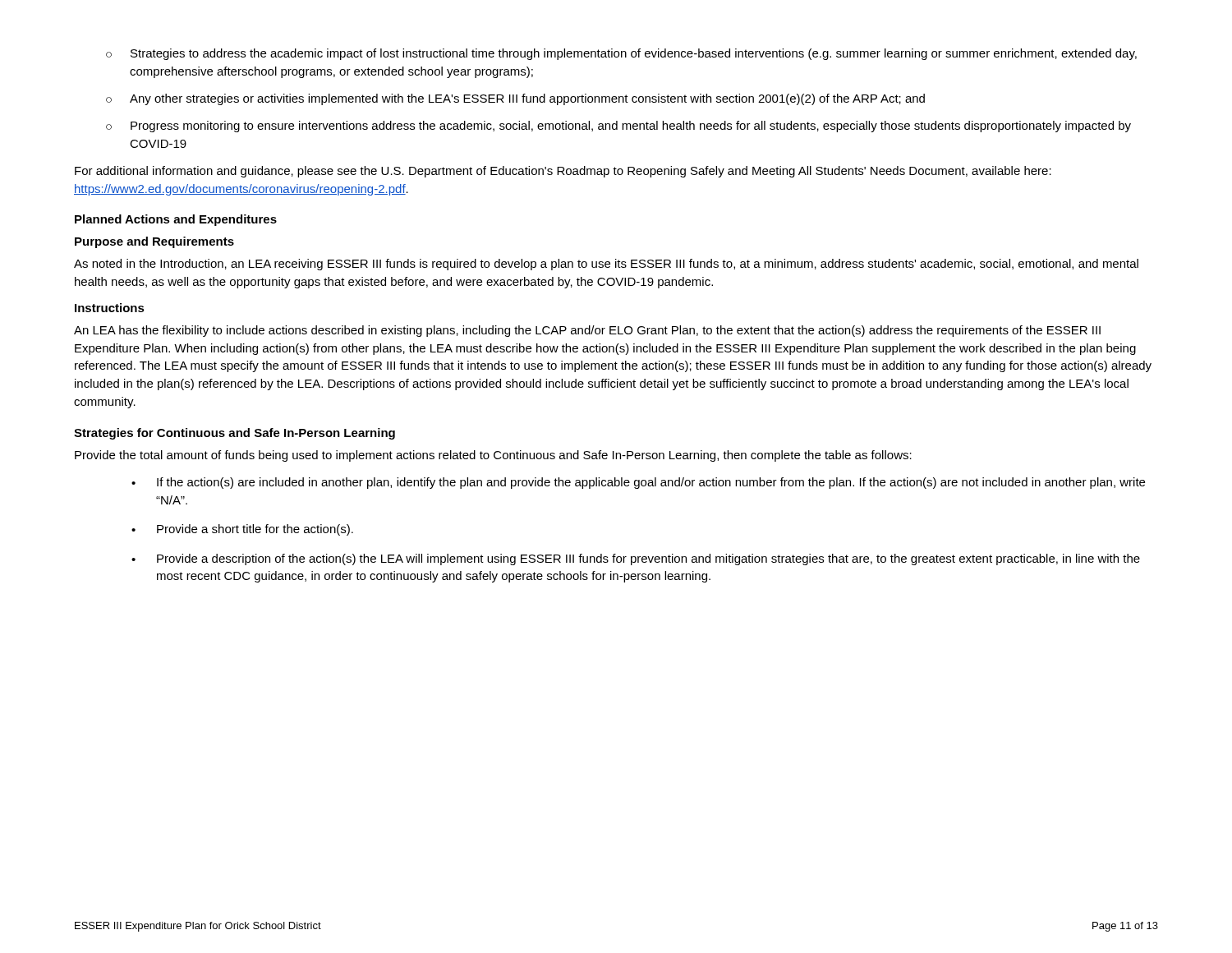Click on the text block starting "○ Any other strategies"
Screen dimensions: 953x1232
(x=632, y=98)
